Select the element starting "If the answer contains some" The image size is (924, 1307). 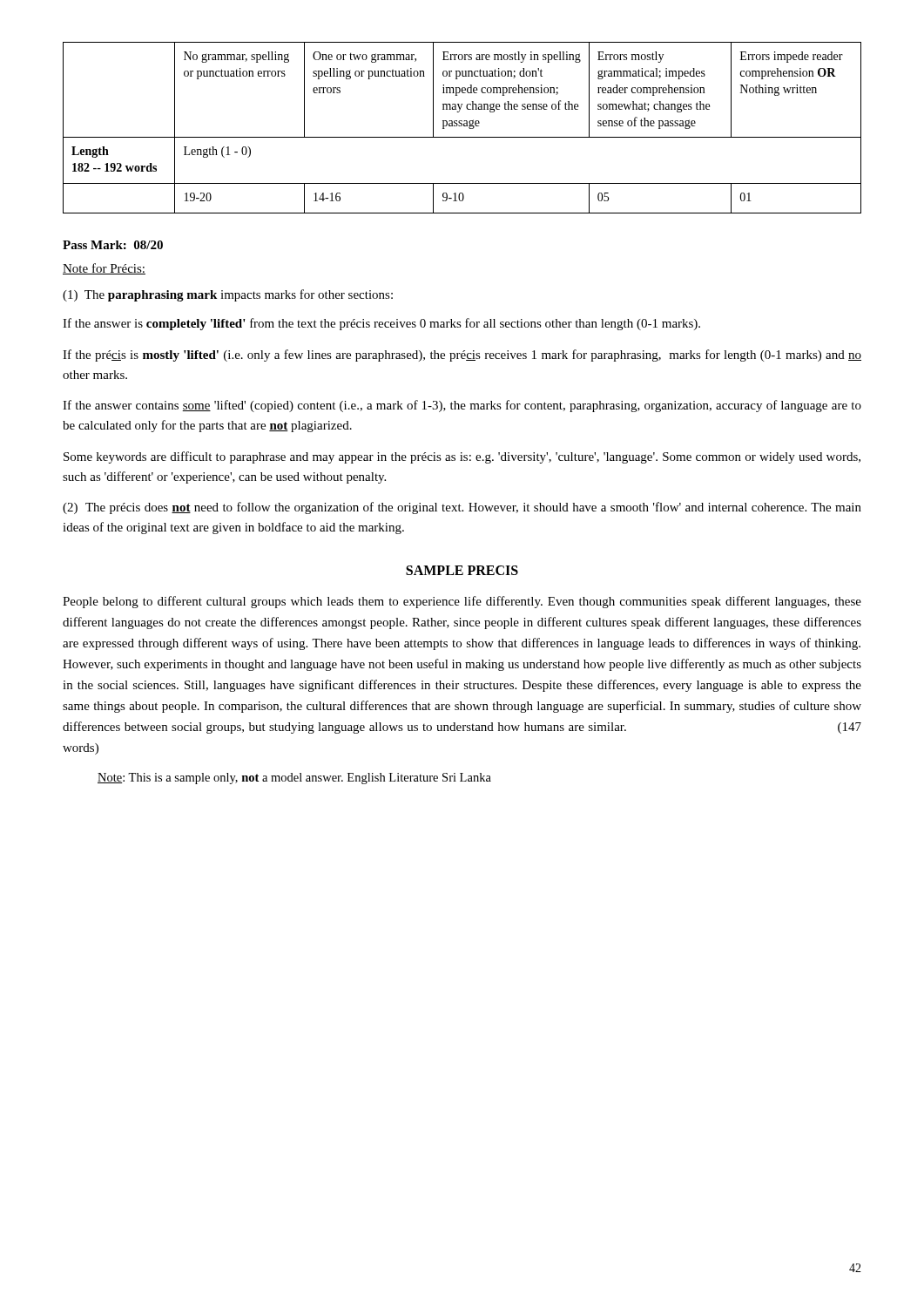coord(462,415)
